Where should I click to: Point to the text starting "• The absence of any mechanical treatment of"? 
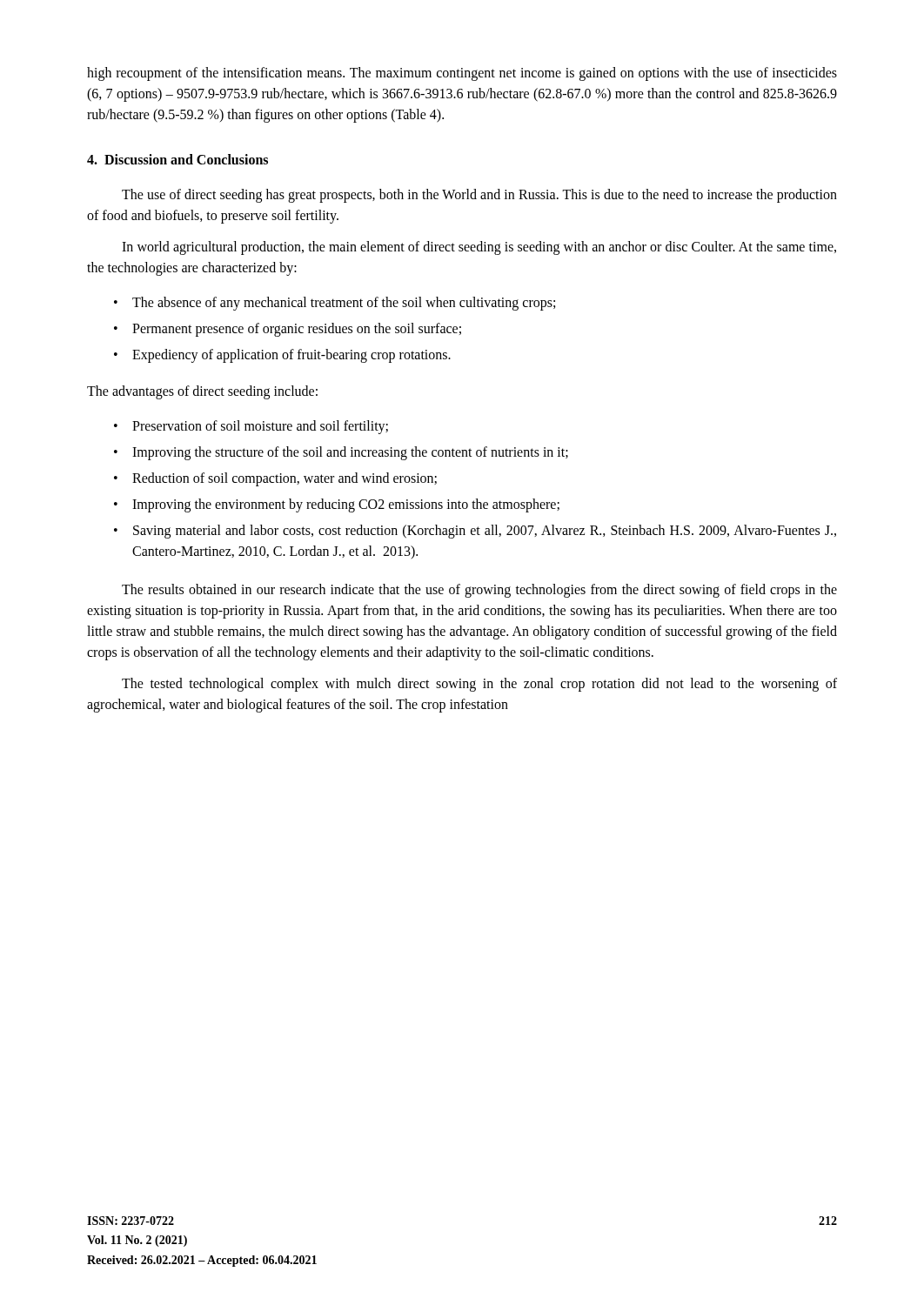tap(475, 303)
